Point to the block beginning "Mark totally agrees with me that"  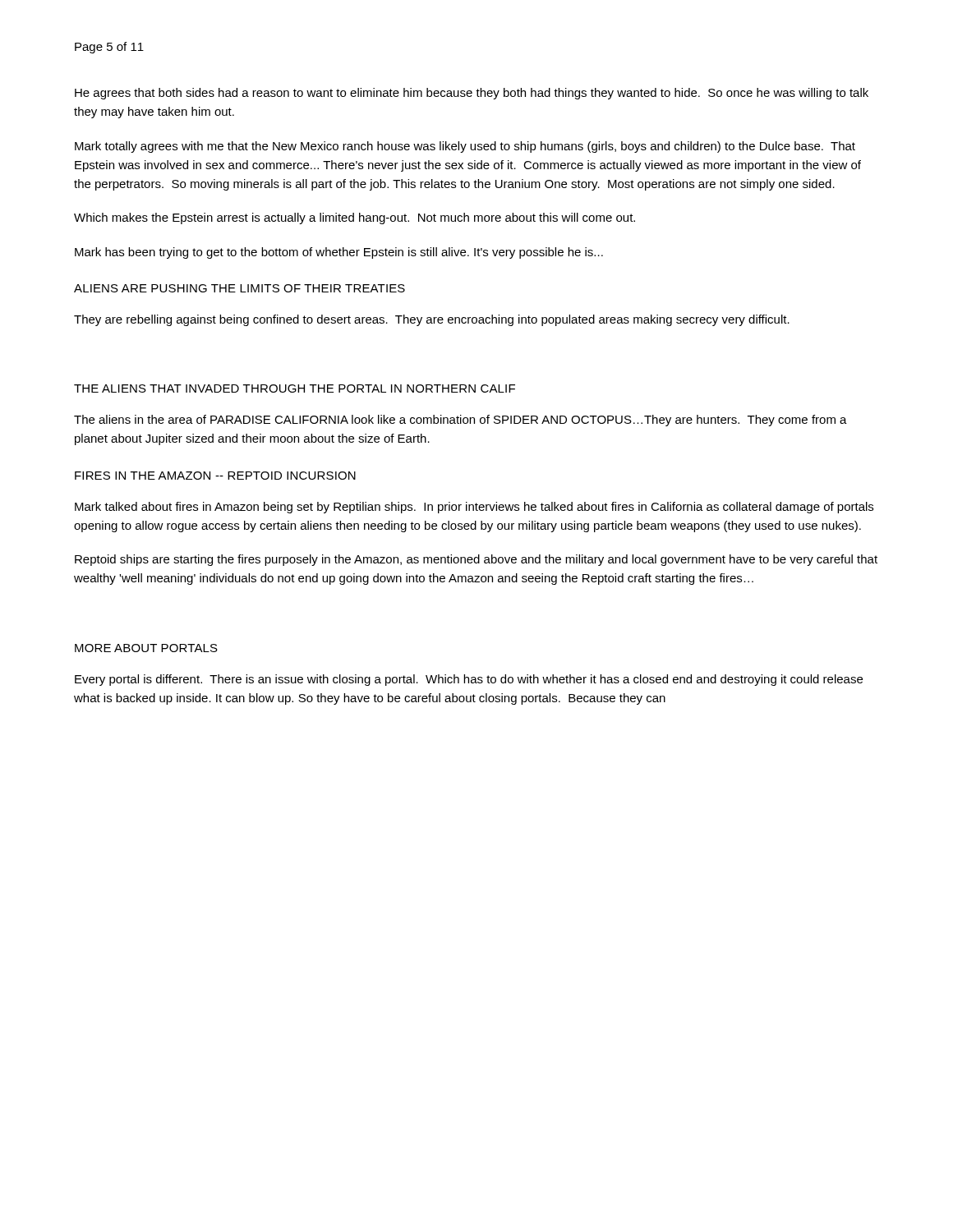coord(467,164)
